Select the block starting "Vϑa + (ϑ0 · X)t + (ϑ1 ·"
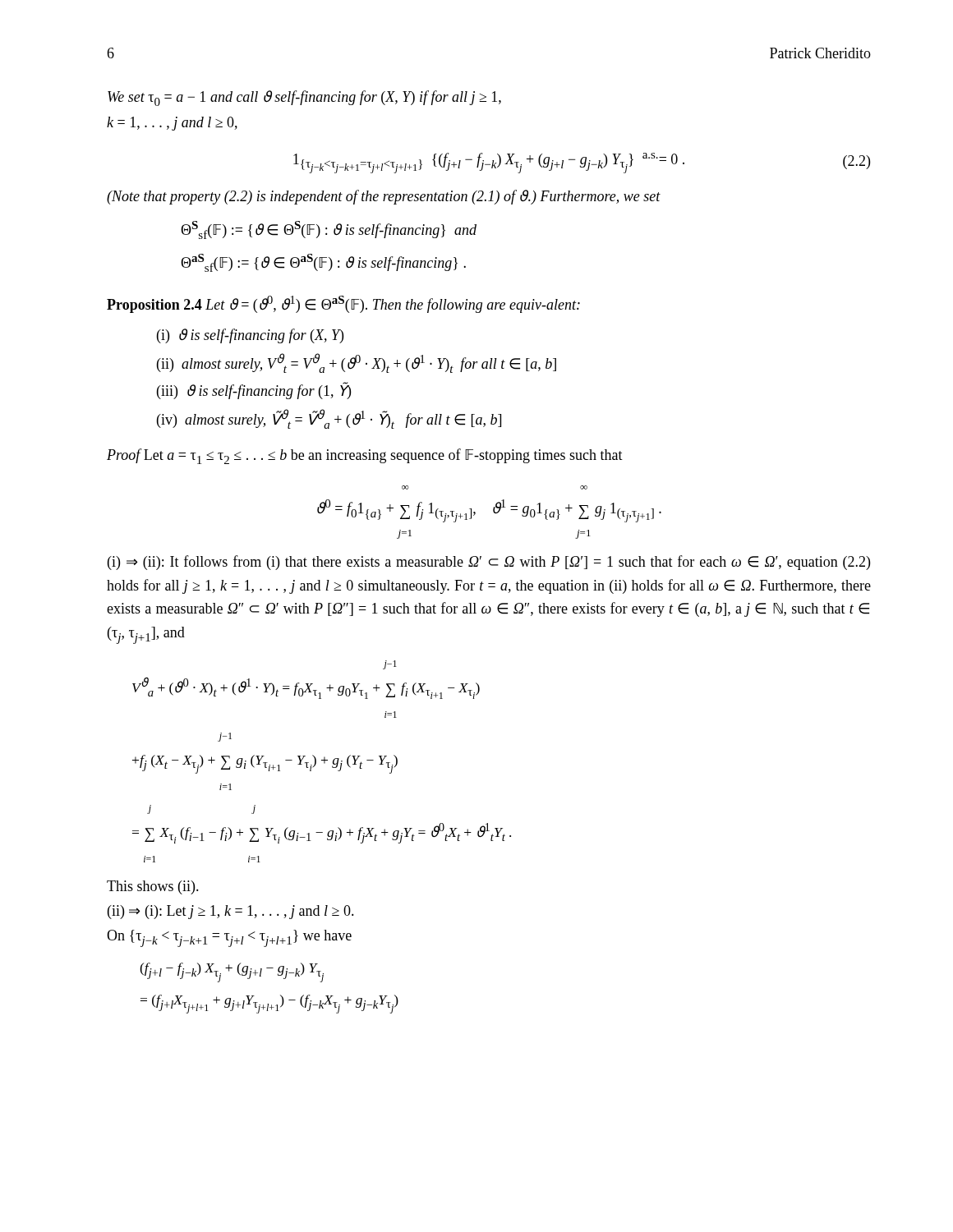953x1232 pixels. (390, 665)
